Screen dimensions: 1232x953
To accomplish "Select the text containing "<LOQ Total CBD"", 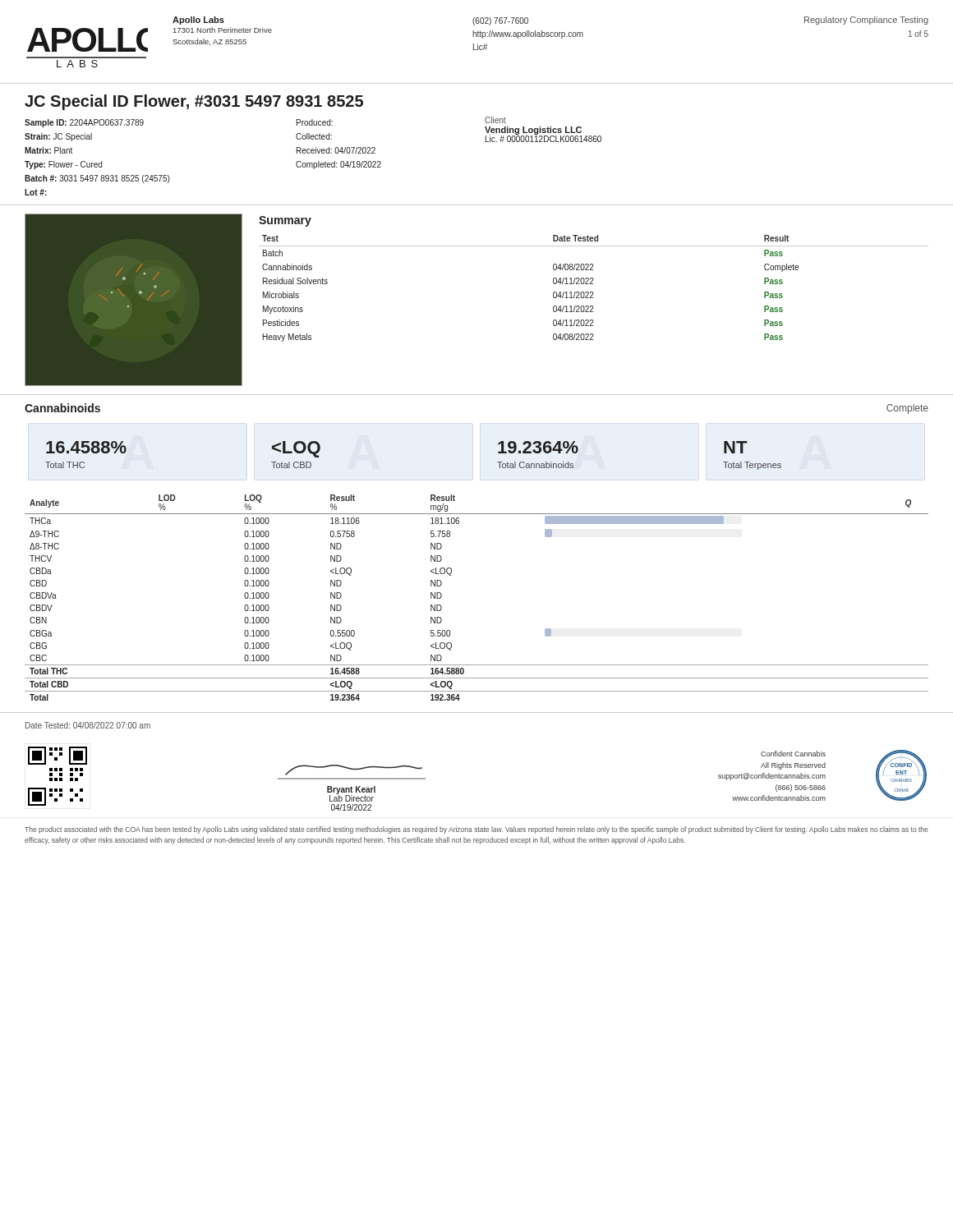I will click(x=296, y=449).
